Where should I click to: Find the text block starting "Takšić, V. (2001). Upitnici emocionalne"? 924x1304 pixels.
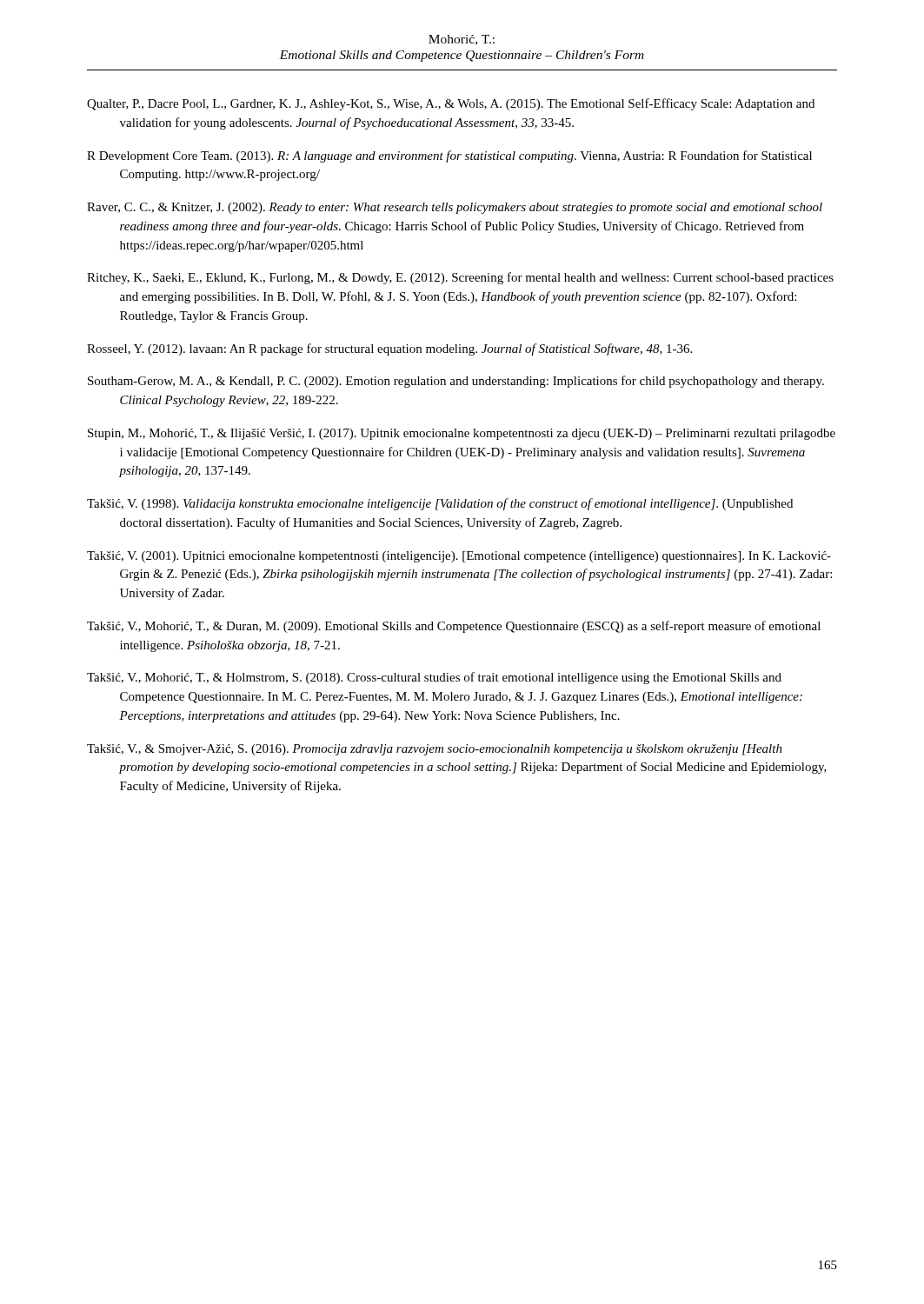pos(460,574)
